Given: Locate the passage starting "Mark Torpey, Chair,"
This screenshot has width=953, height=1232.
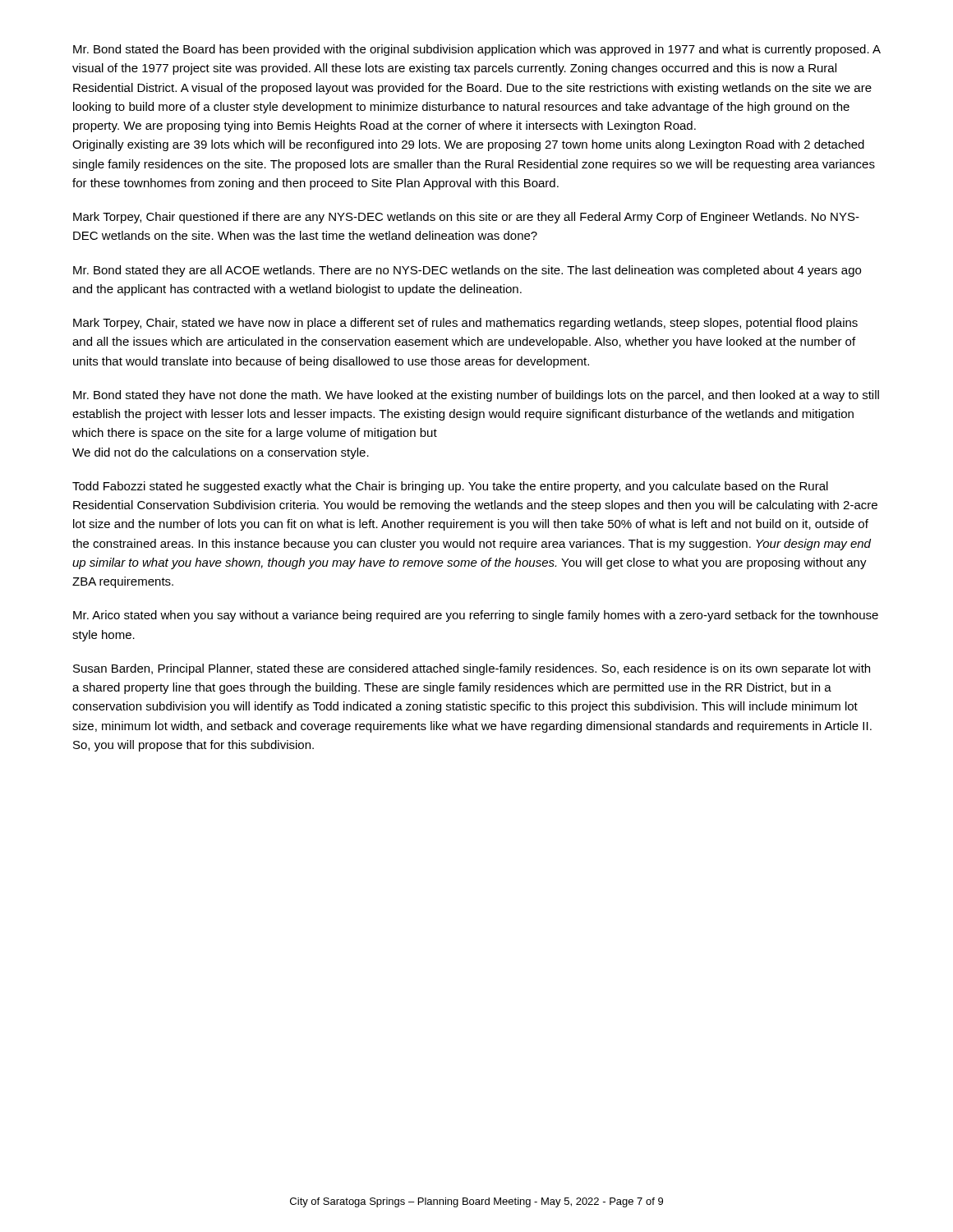Looking at the screenshot, I should tap(465, 341).
